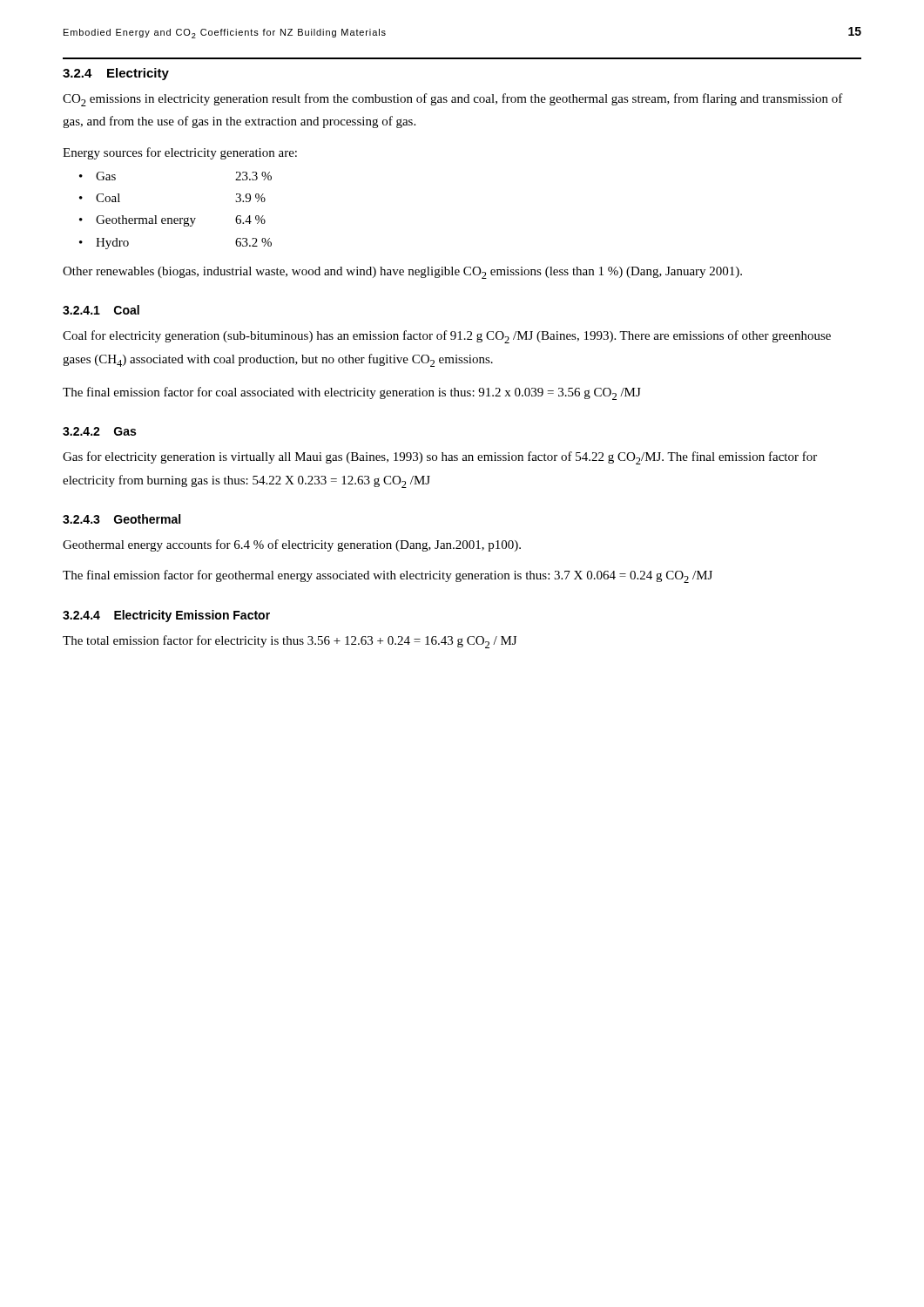Point to the block starting "CO2 emissions in electricity generation result from the"
The width and height of the screenshot is (924, 1307).
coord(453,110)
